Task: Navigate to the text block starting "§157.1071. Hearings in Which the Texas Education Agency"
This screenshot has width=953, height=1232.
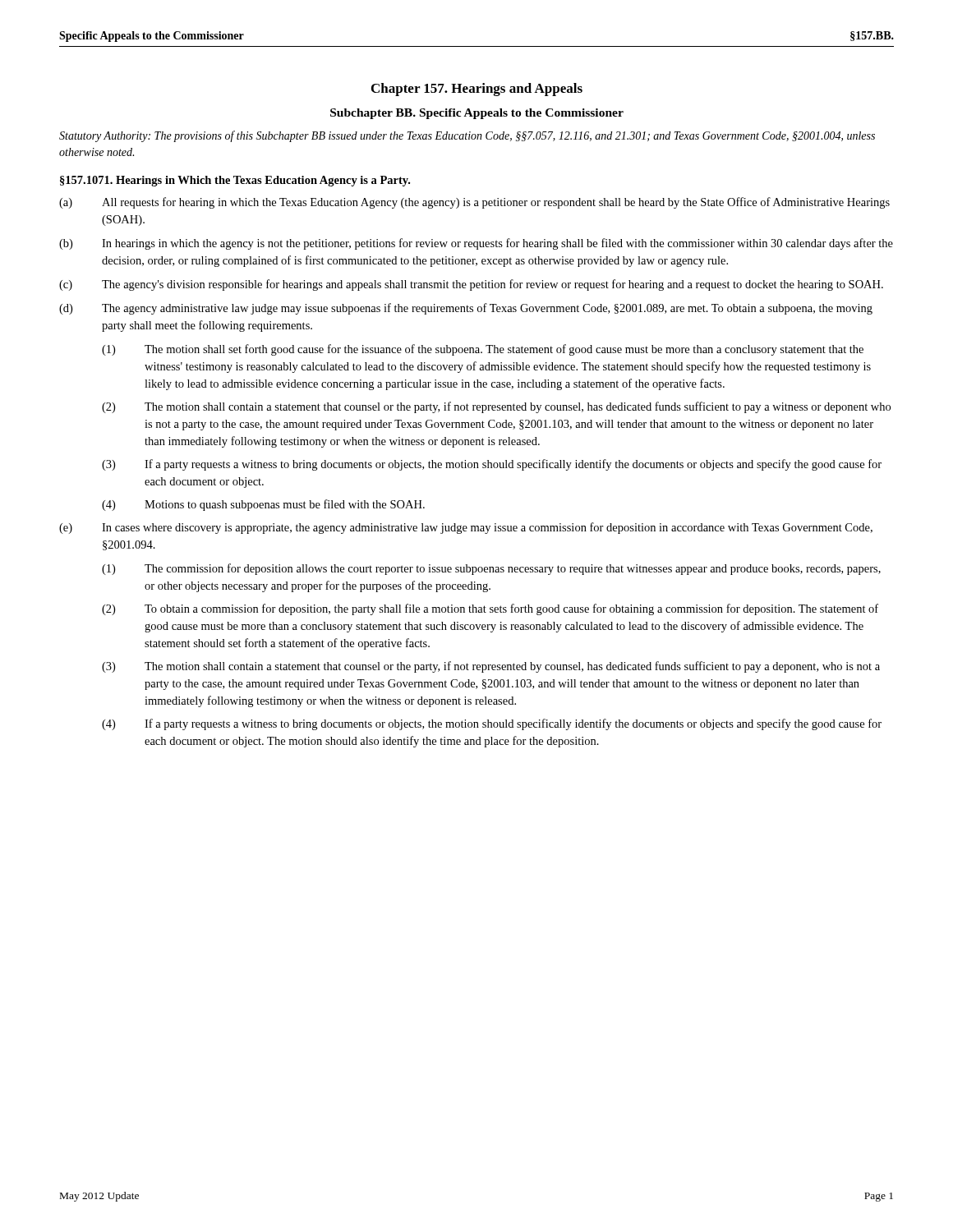Action: 235,180
